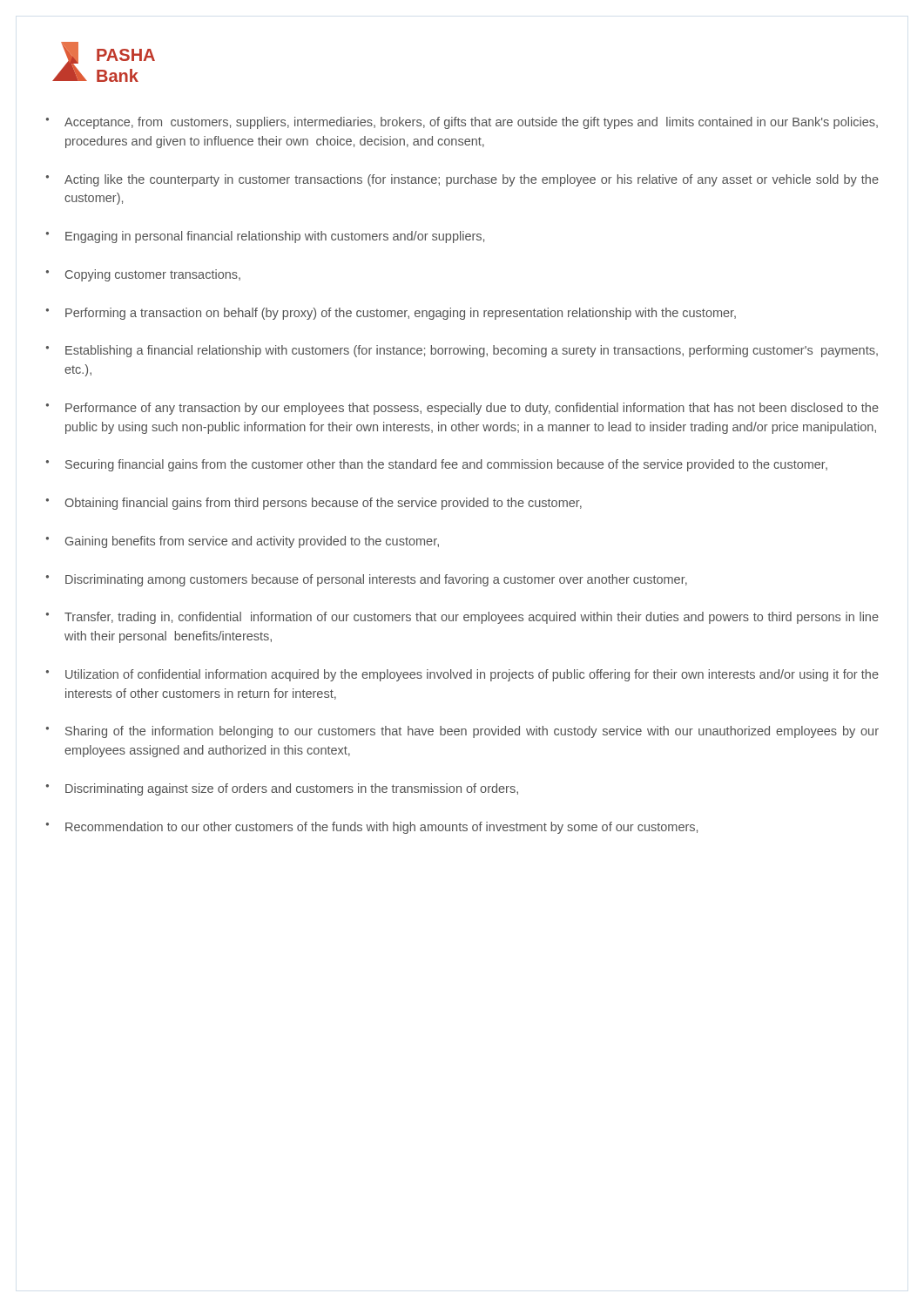Locate the logo
924x1307 pixels.
[102, 66]
